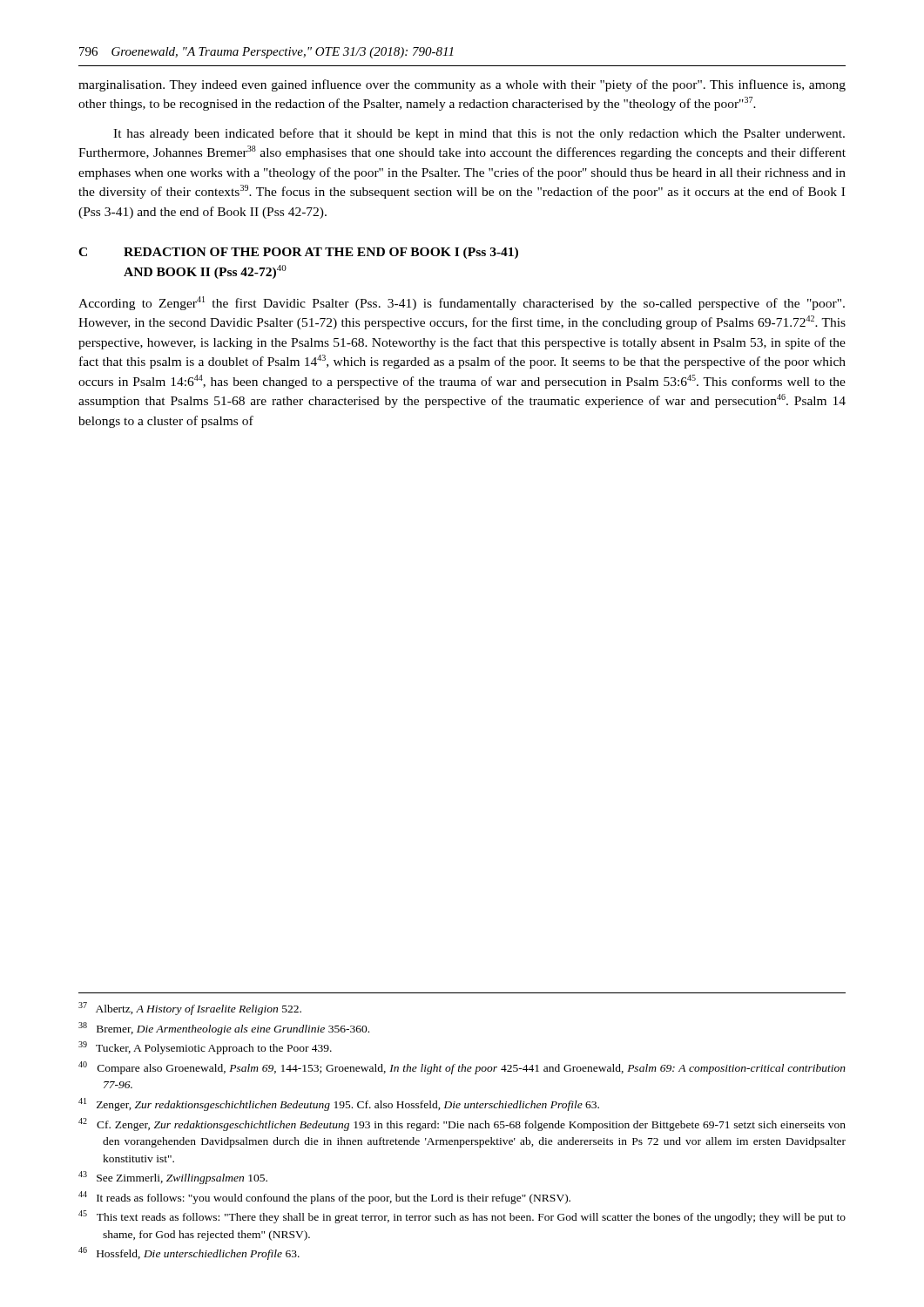Locate the element starting "46 Hossfeld, Die unterschiedlichen Profile 63."

point(189,1253)
